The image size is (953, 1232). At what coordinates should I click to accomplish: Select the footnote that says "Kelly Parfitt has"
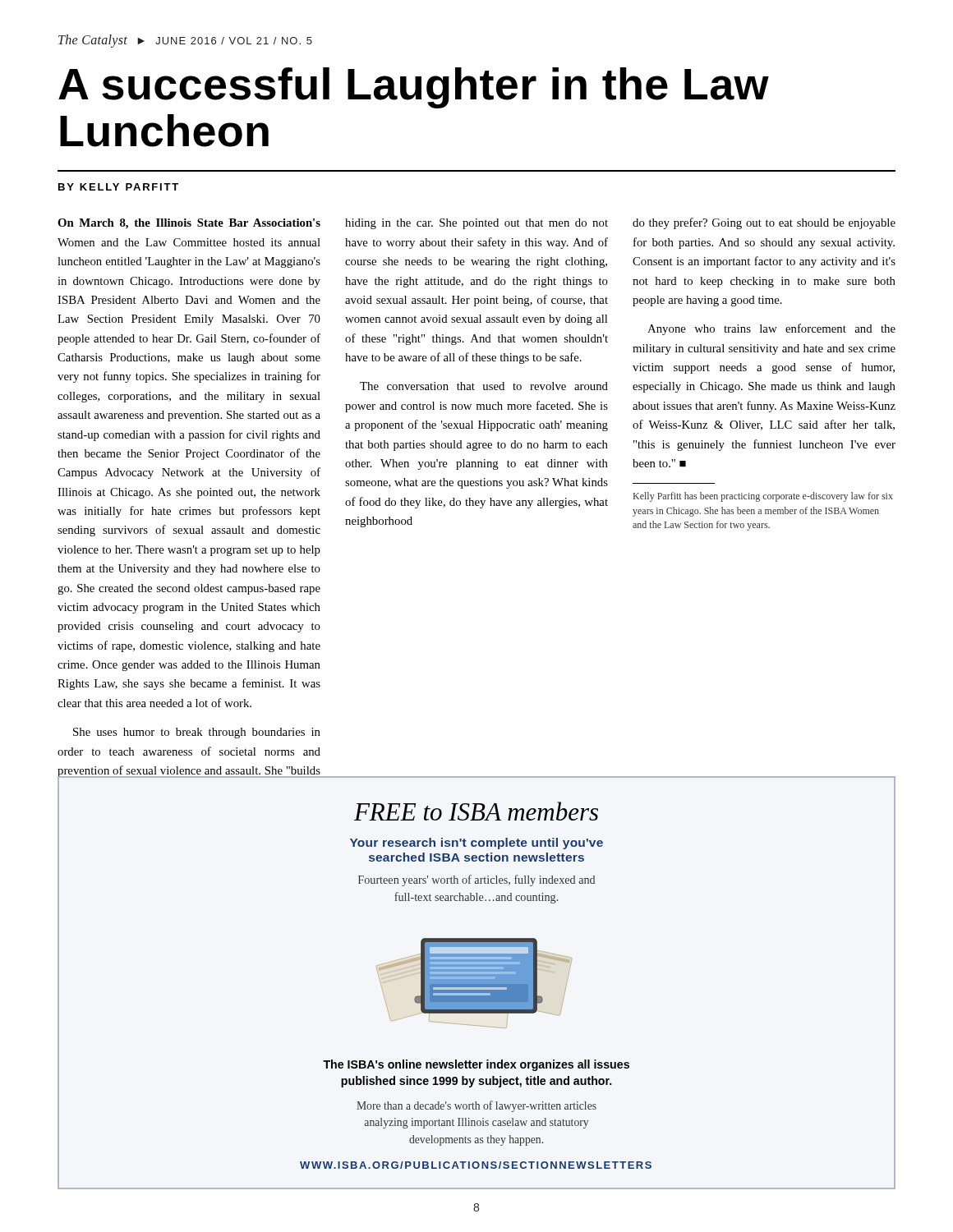[x=763, y=511]
